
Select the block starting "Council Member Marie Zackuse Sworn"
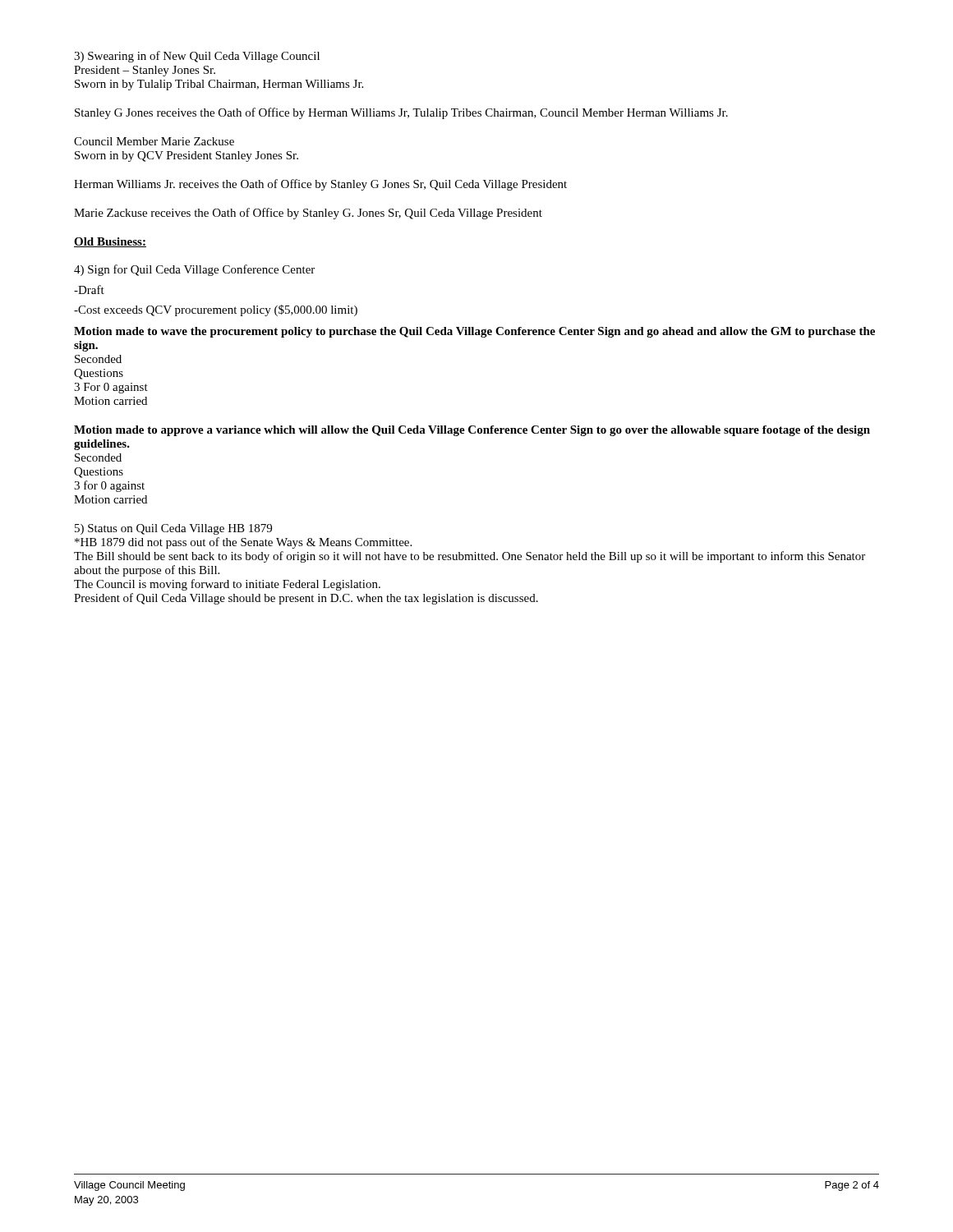coord(186,148)
